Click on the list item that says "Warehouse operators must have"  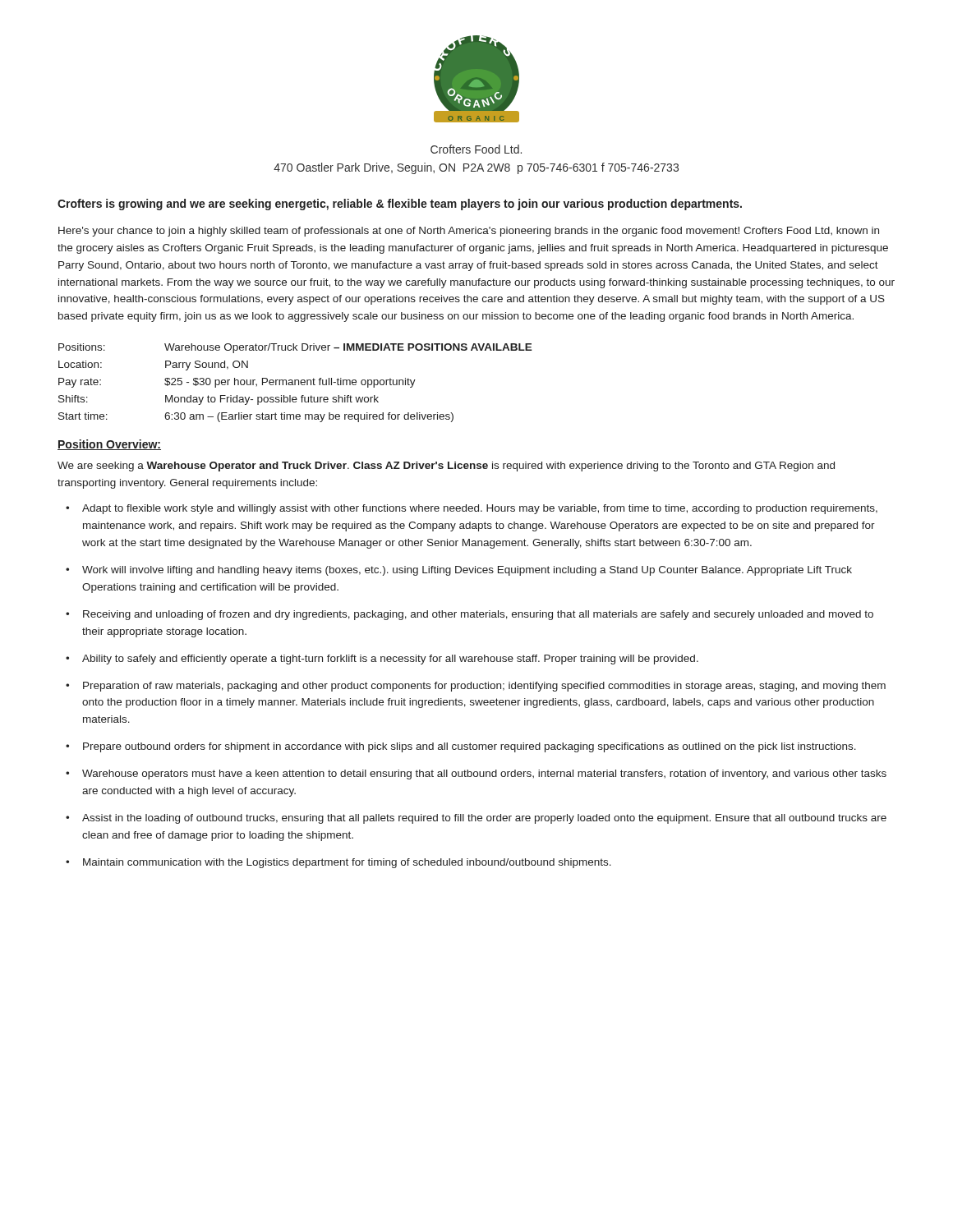pyautogui.click(x=484, y=782)
